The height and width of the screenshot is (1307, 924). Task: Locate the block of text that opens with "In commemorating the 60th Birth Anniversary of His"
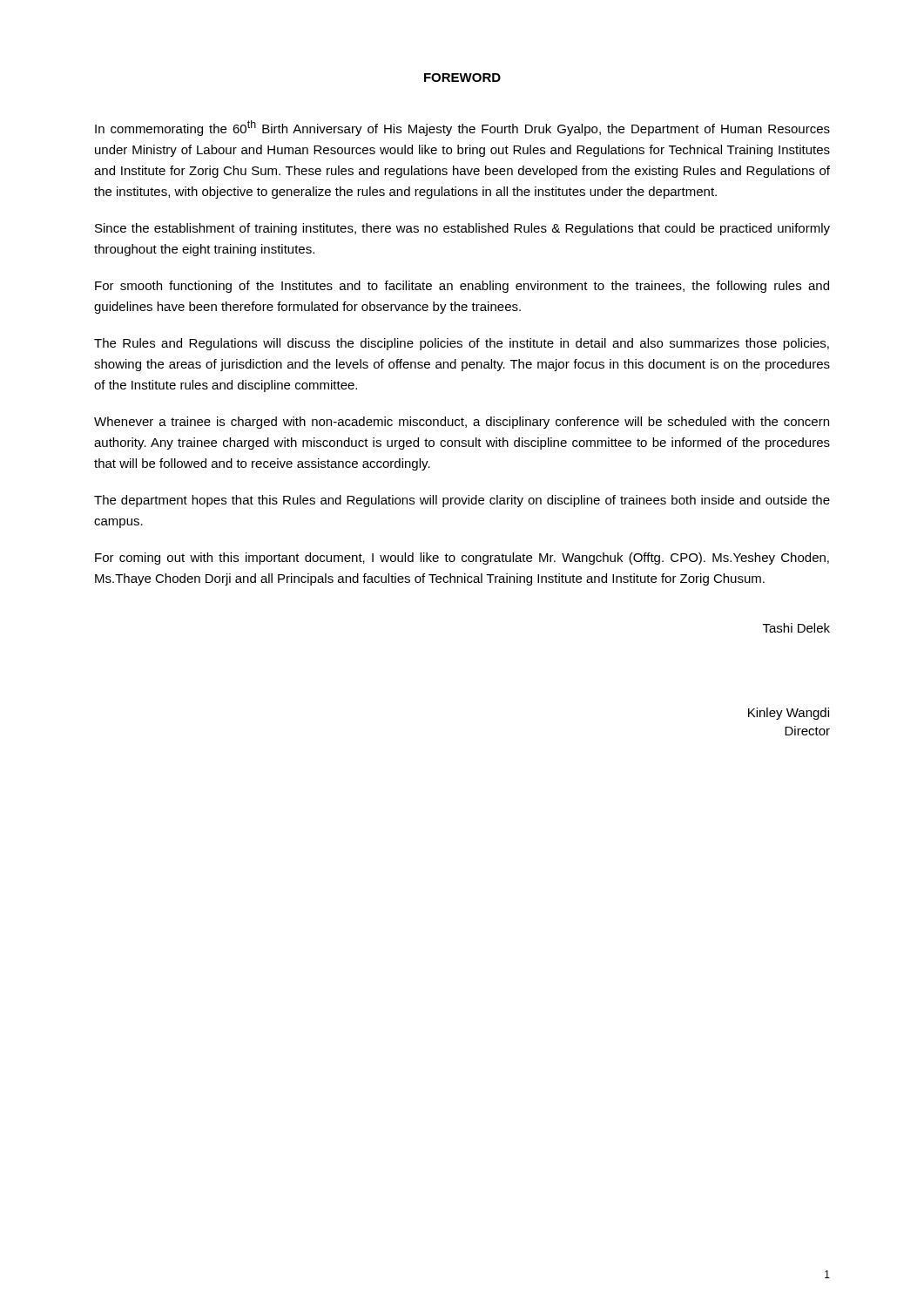462,159
